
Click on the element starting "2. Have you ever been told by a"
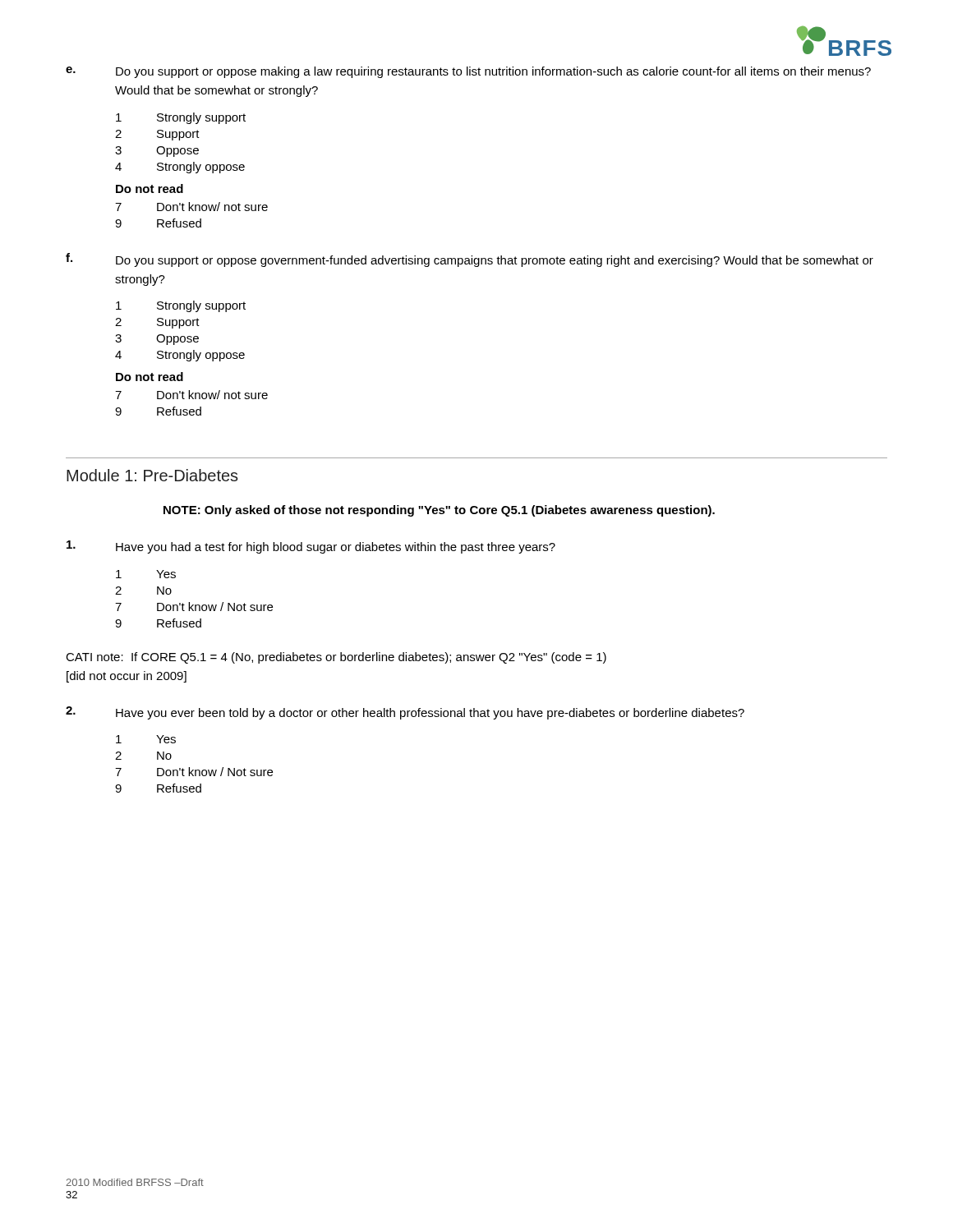(x=405, y=713)
